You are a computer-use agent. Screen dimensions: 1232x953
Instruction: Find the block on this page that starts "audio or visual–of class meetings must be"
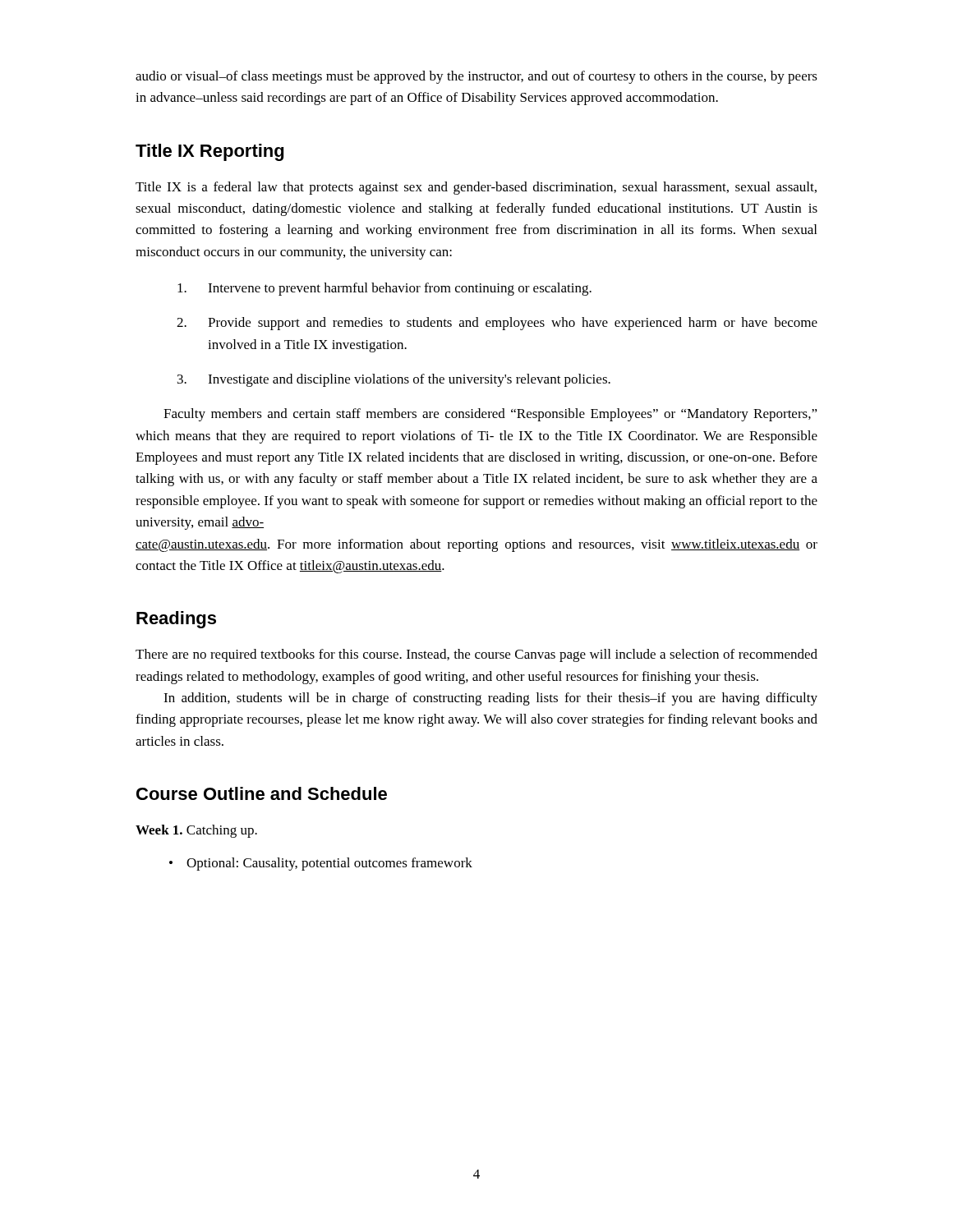tap(476, 87)
